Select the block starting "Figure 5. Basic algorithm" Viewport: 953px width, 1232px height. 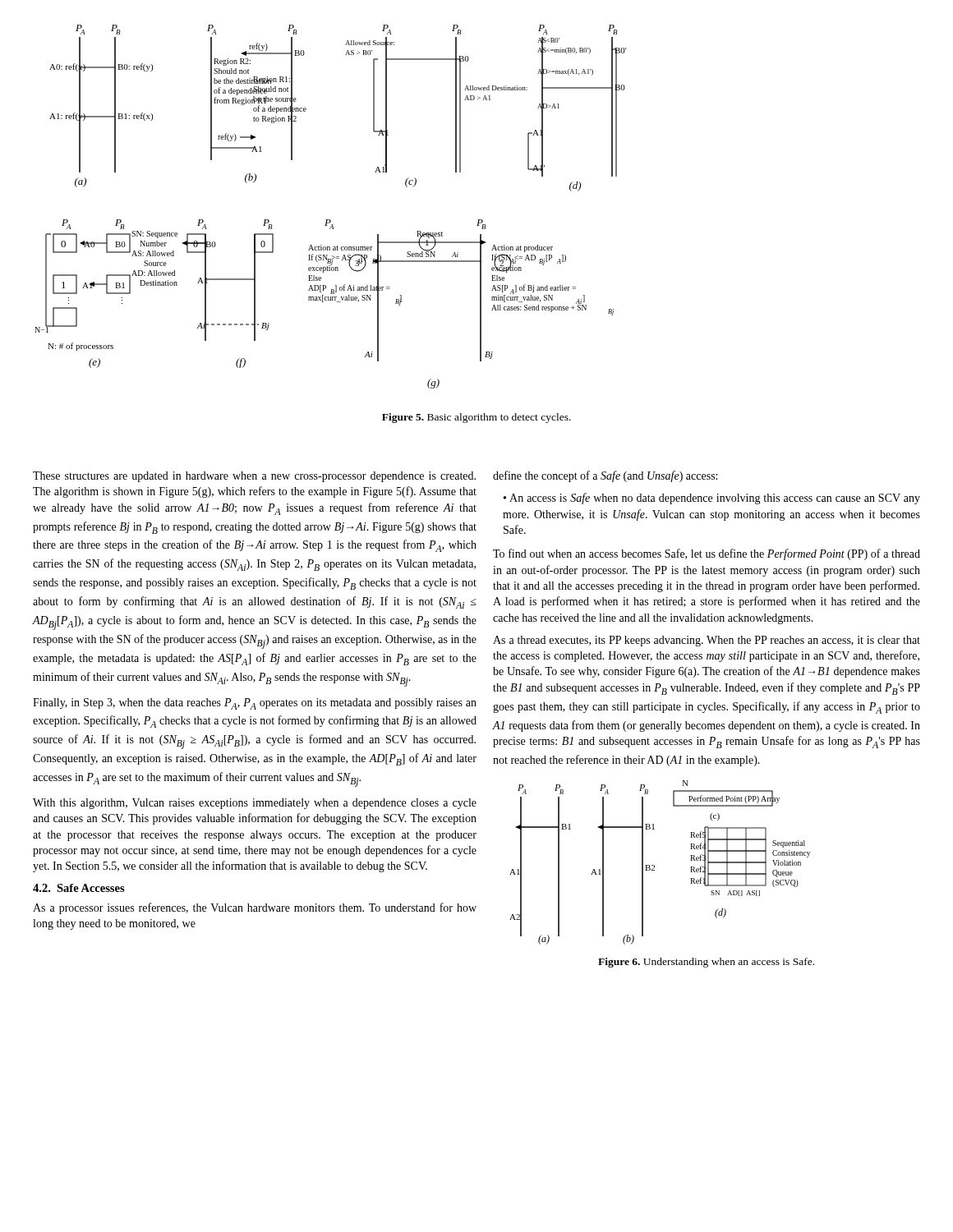click(x=476, y=417)
